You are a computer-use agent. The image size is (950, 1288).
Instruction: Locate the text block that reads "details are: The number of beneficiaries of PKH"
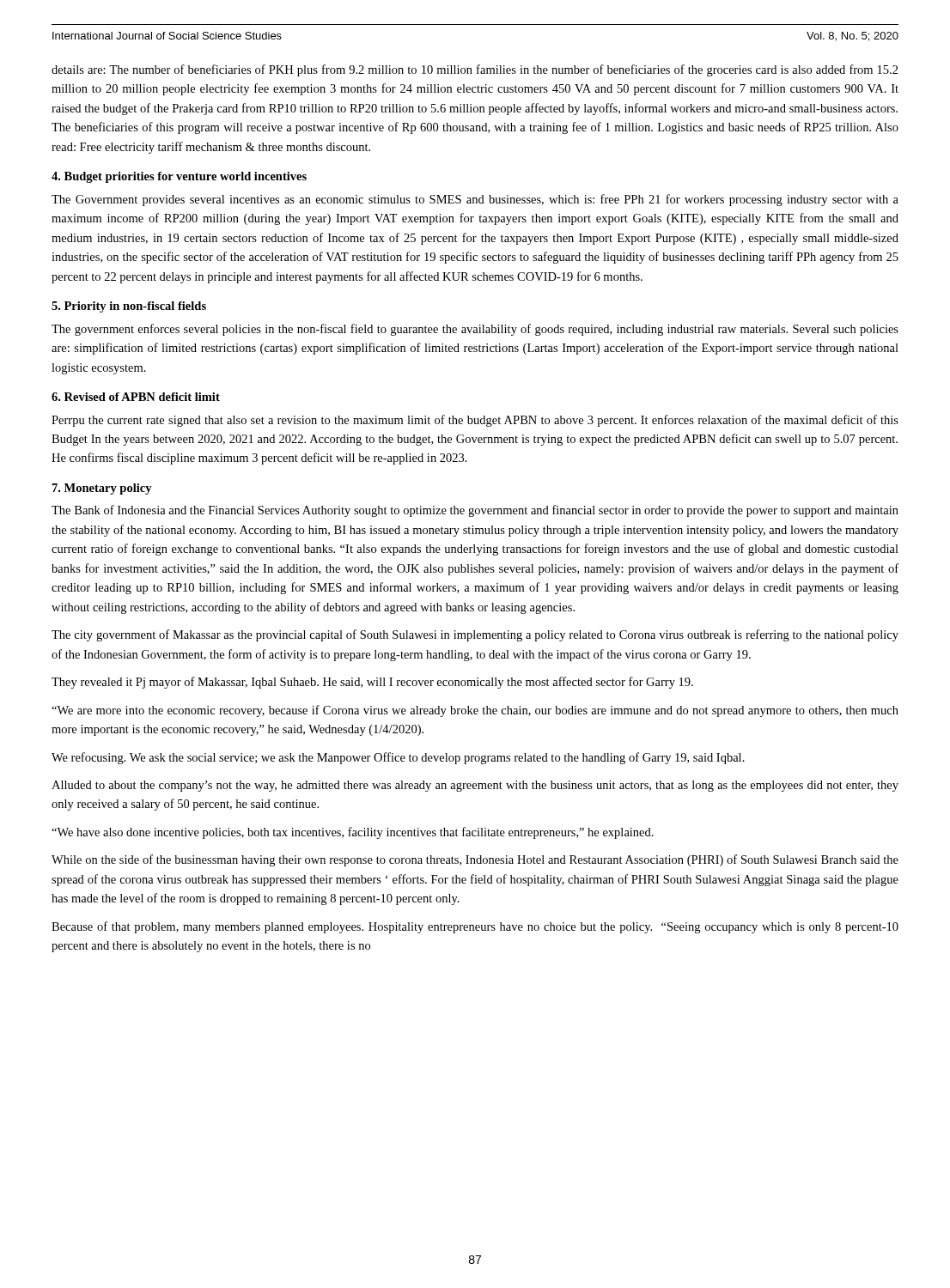point(475,108)
